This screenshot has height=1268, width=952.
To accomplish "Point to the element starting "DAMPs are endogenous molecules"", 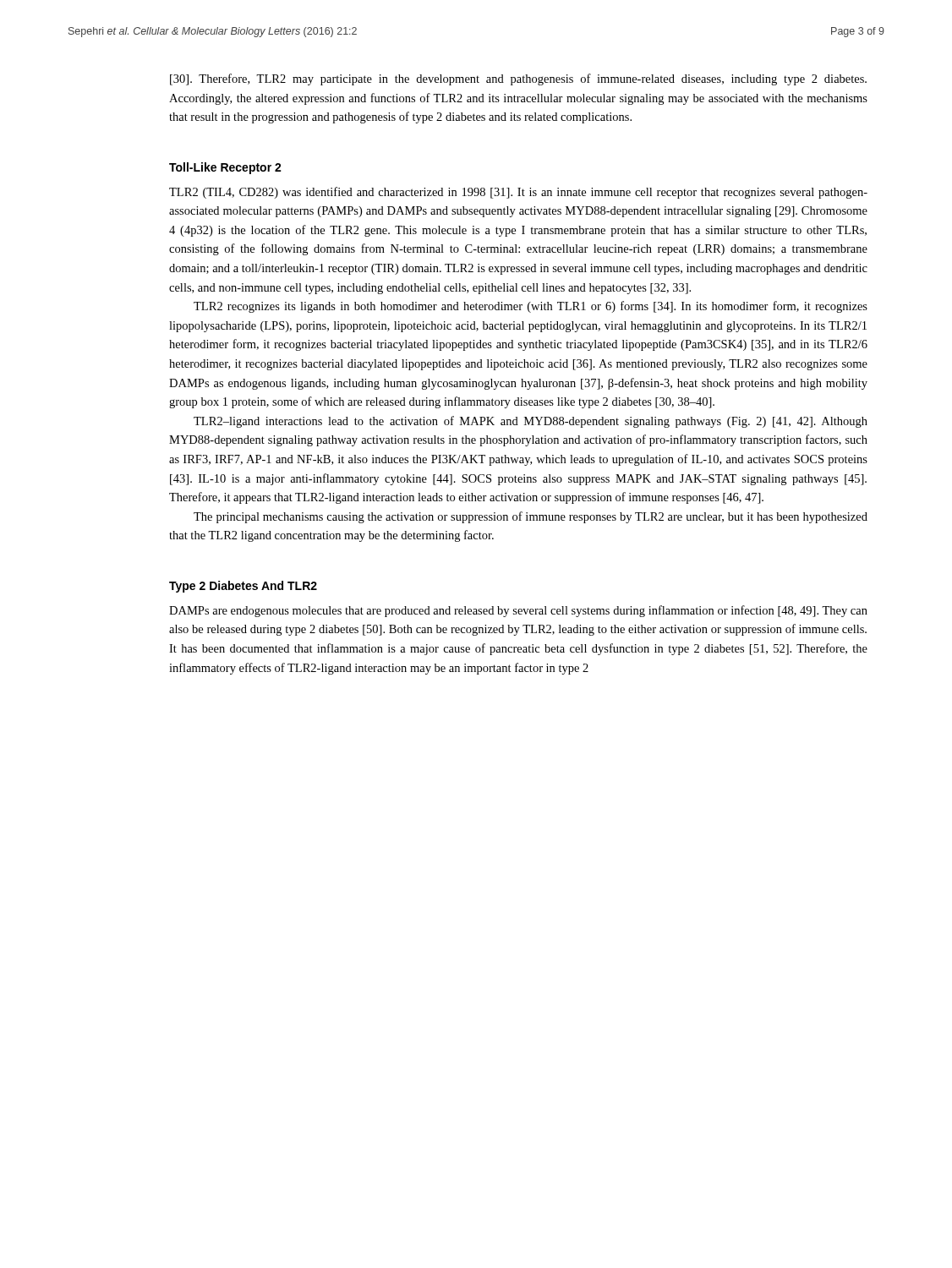I will coord(518,639).
